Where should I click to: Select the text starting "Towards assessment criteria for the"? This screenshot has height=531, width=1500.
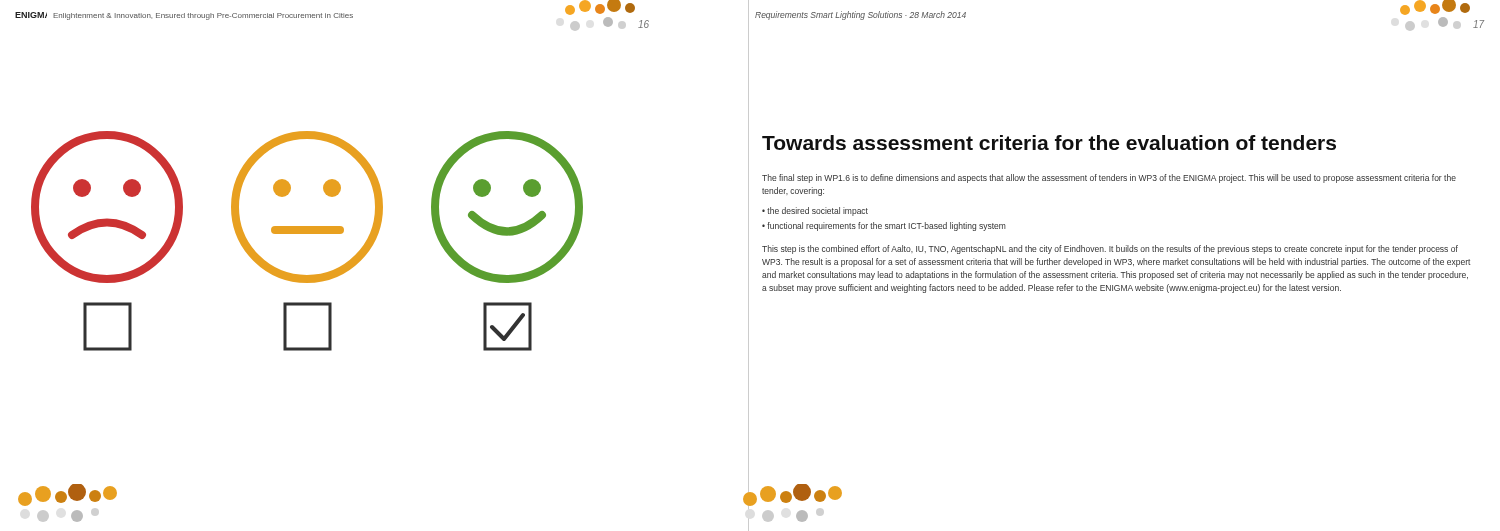pyautogui.click(x=1049, y=142)
